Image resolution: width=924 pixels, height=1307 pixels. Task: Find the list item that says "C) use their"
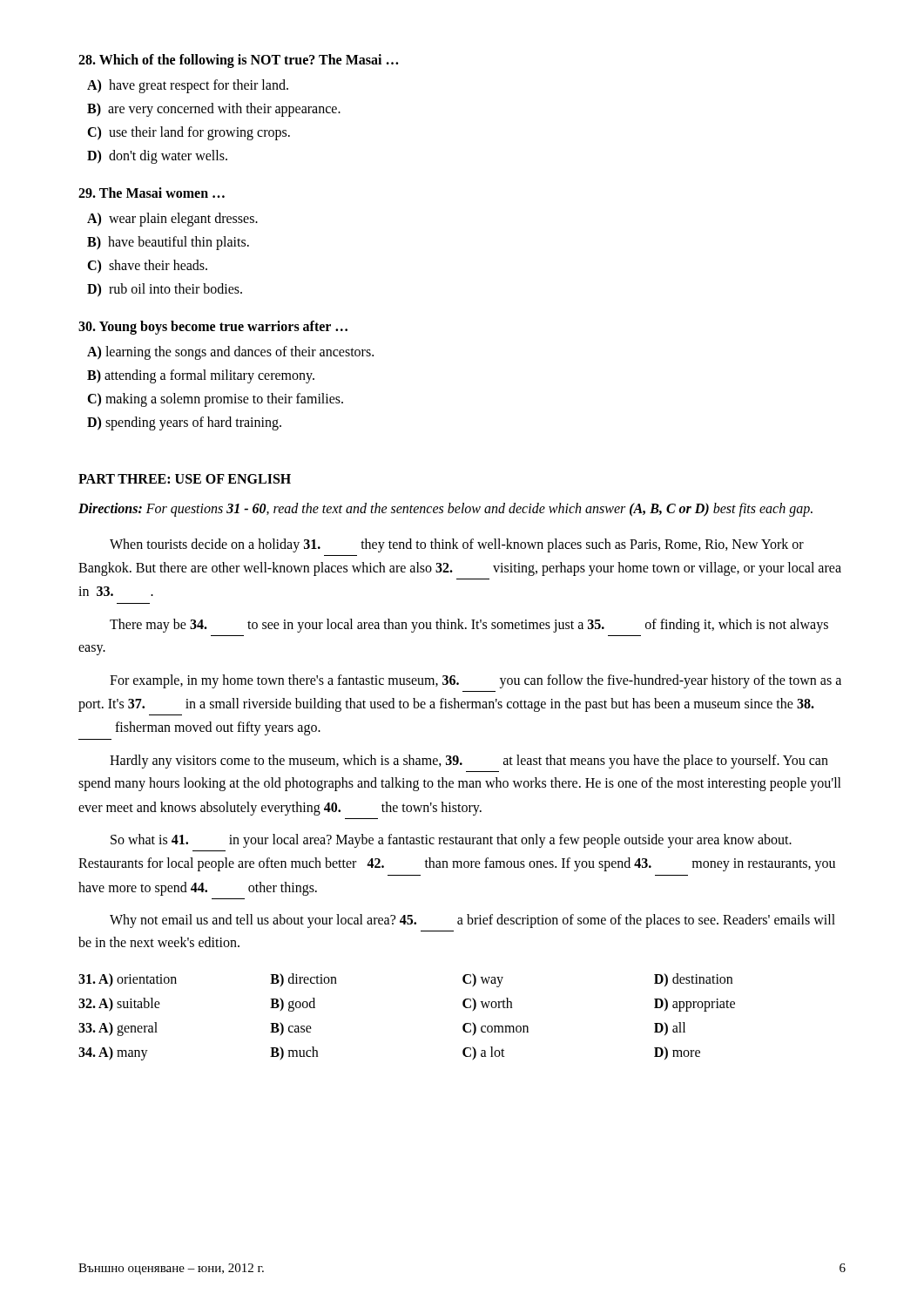point(189,132)
